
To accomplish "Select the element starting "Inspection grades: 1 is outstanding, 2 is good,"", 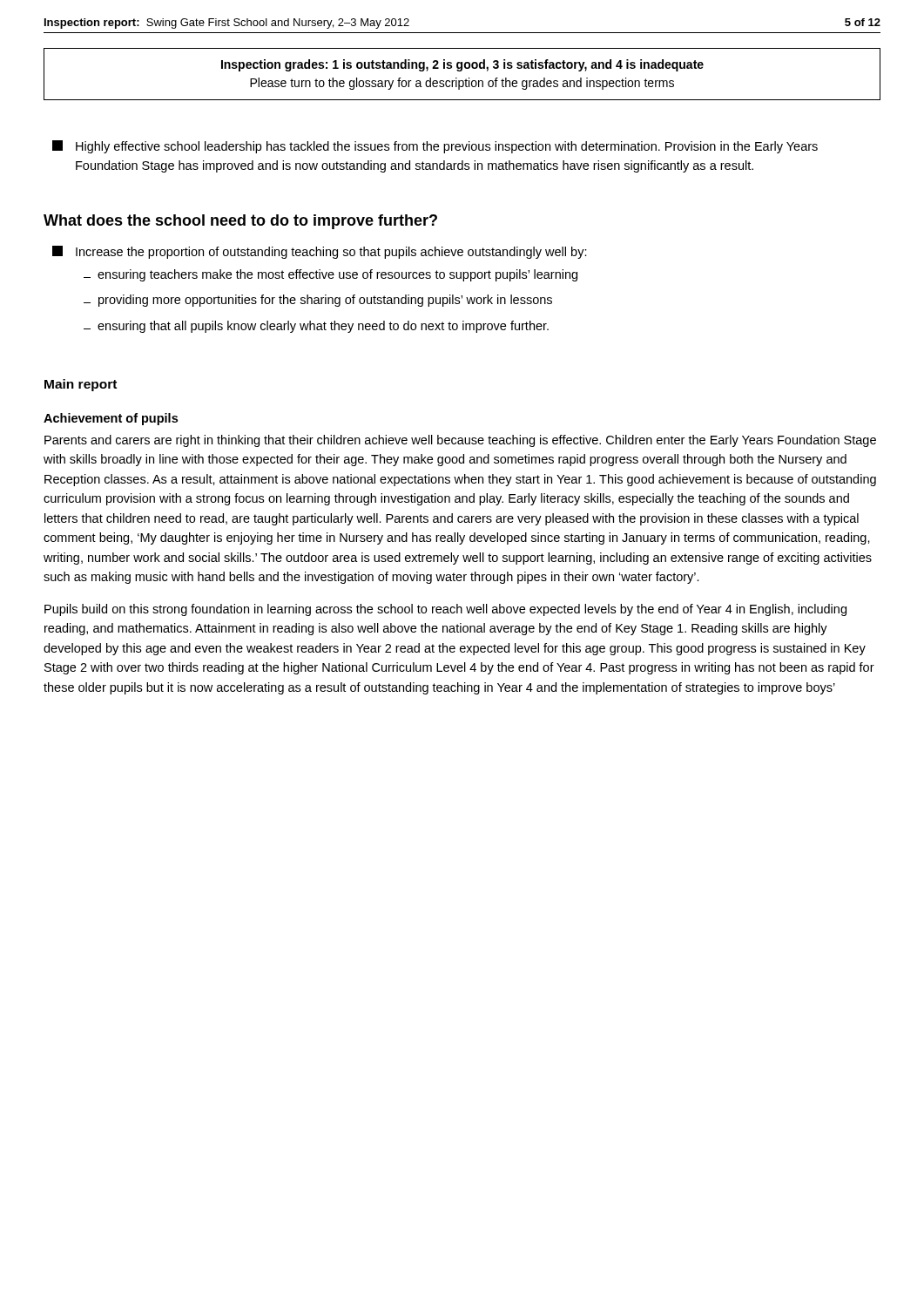I will click(462, 74).
